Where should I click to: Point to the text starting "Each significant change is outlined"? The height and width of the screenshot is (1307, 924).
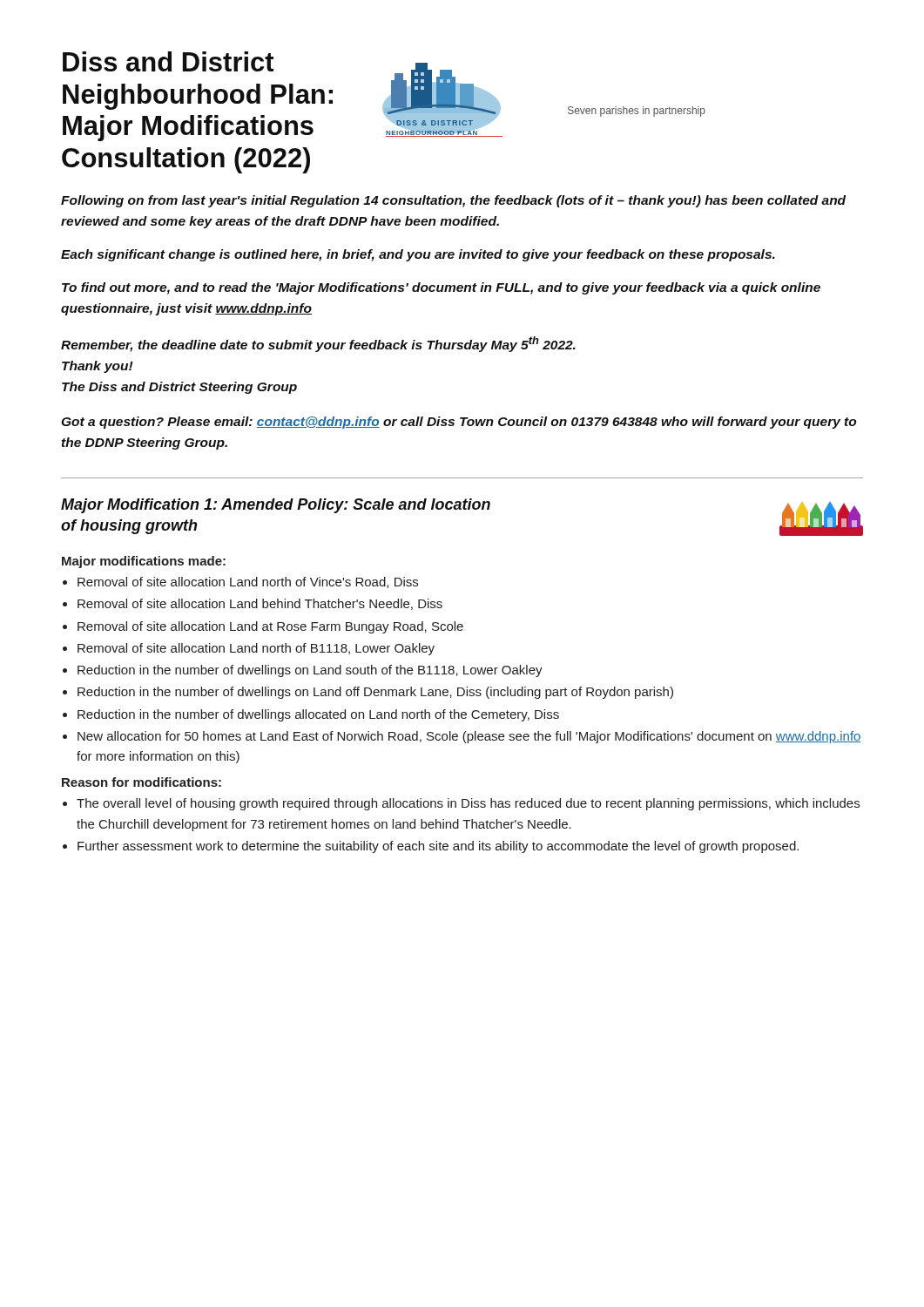pyautogui.click(x=418, y=254)
